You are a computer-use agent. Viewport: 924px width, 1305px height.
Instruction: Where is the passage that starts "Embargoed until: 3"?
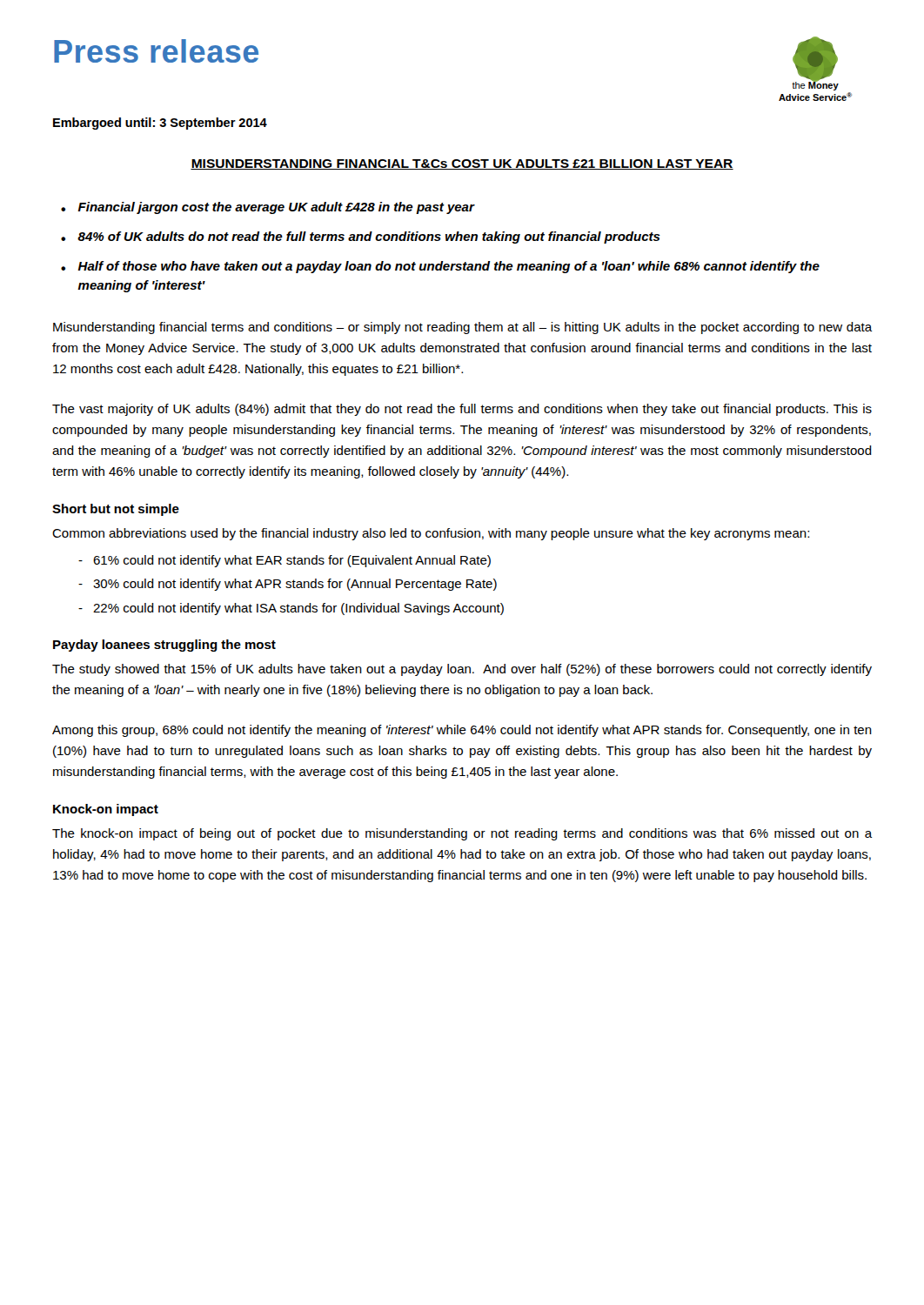(159, 123)
